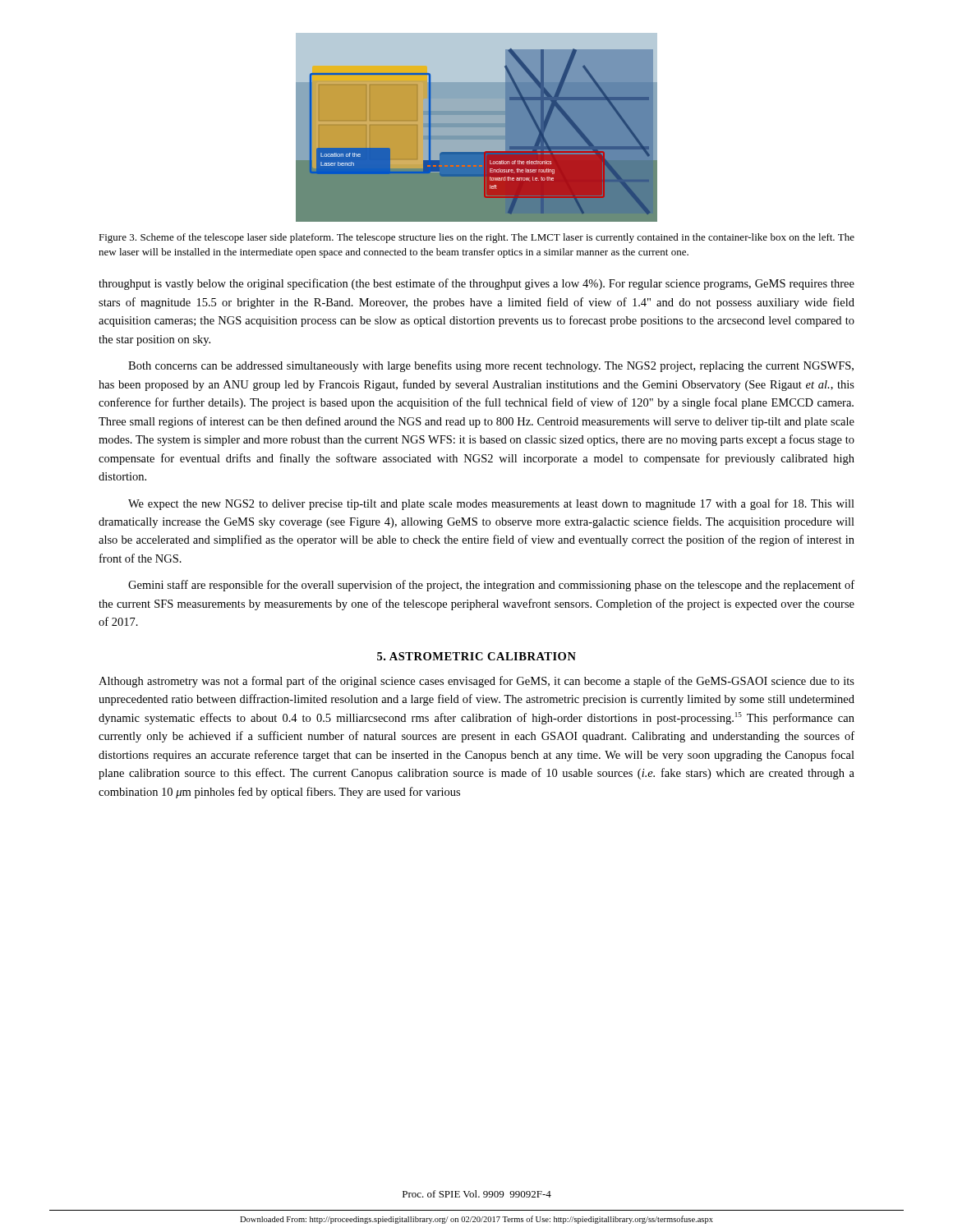Navigate to the block starting "throughput is vastly below the original"
This screenshot has width=953, height=1232.
[476, 311]
